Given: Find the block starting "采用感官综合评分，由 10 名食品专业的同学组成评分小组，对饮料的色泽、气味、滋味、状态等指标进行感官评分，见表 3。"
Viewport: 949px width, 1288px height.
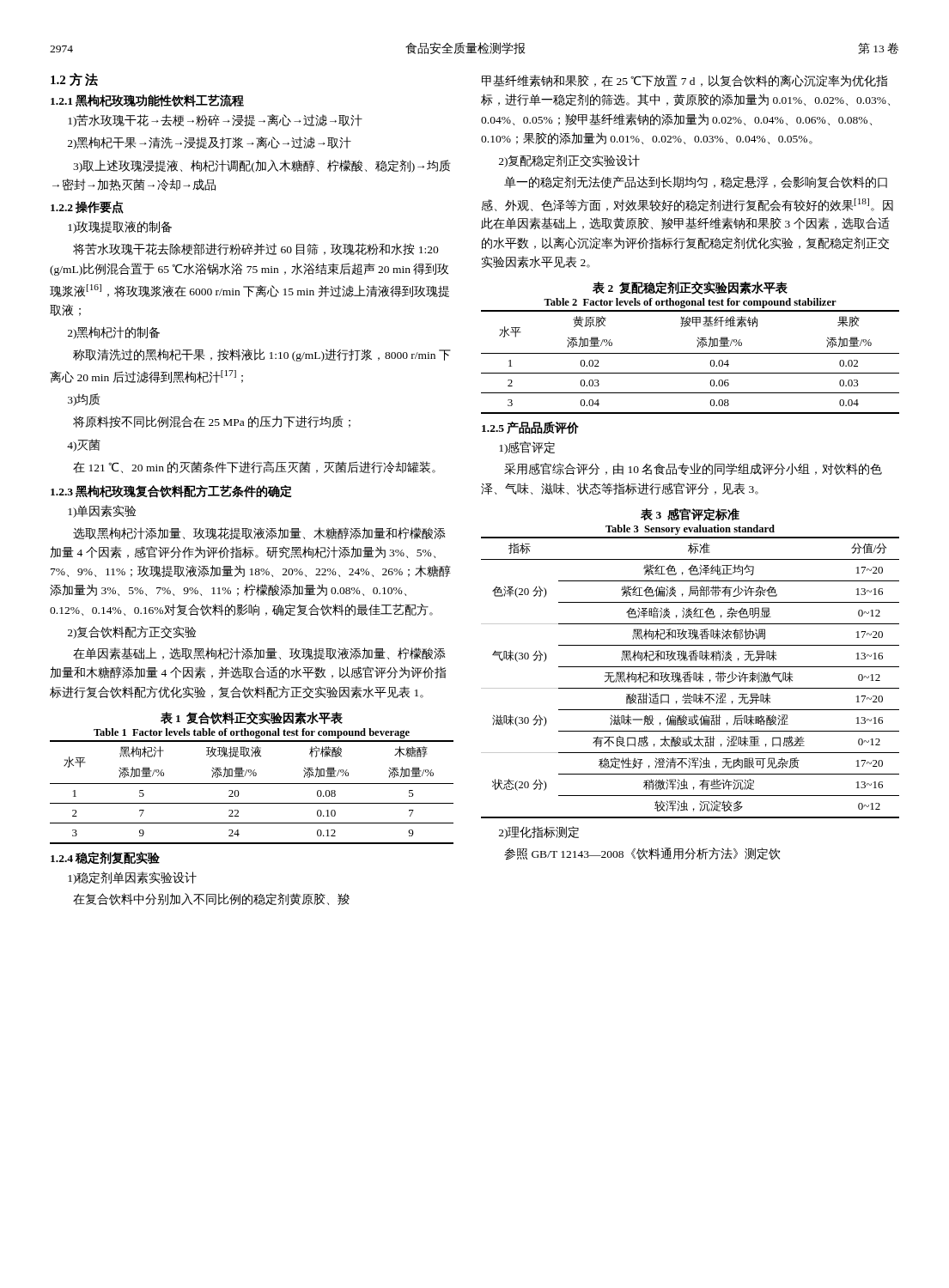Looking at the screenshot, I should 682,479.
